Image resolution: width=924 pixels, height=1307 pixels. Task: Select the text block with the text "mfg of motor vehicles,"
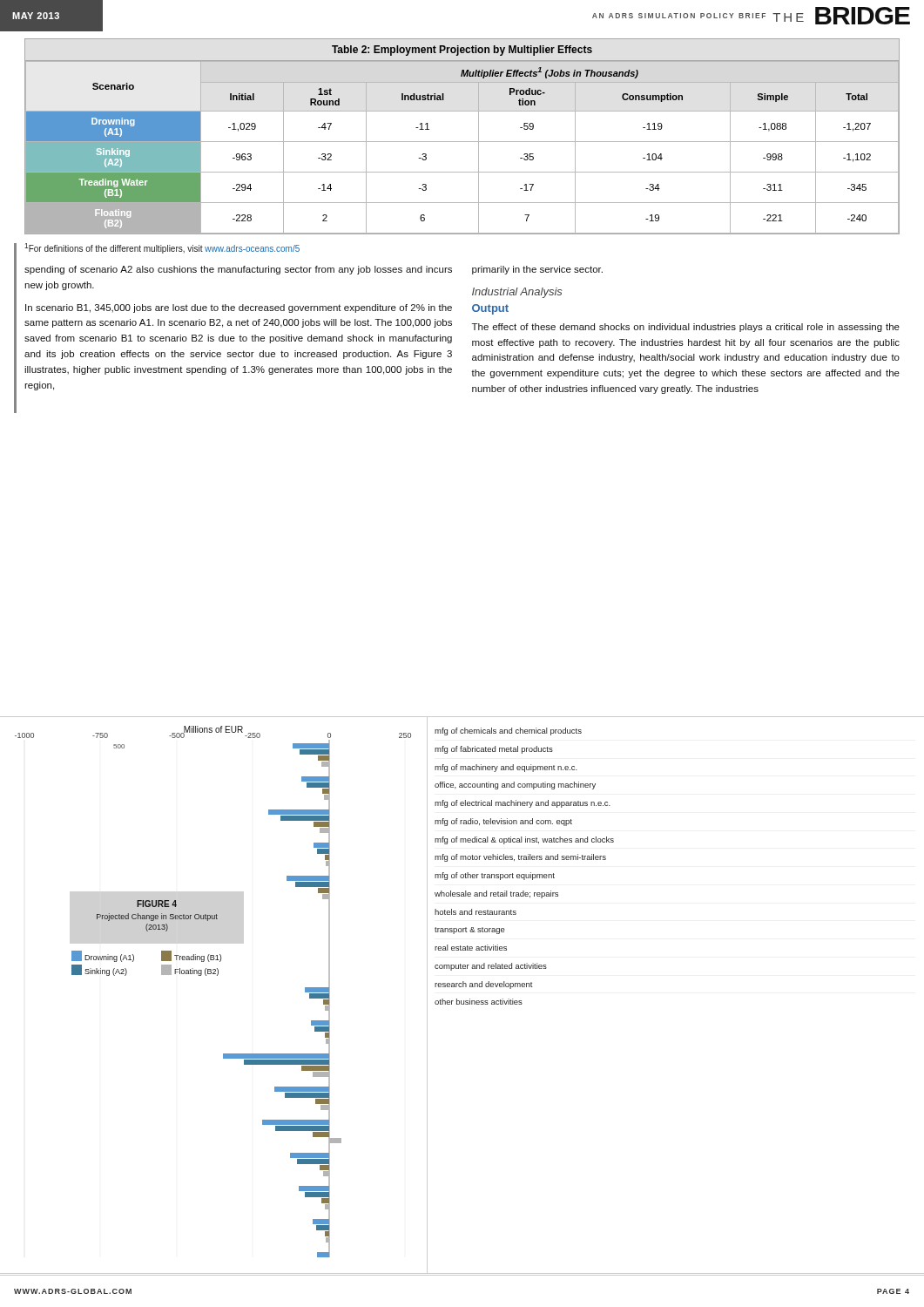point(520,857)
